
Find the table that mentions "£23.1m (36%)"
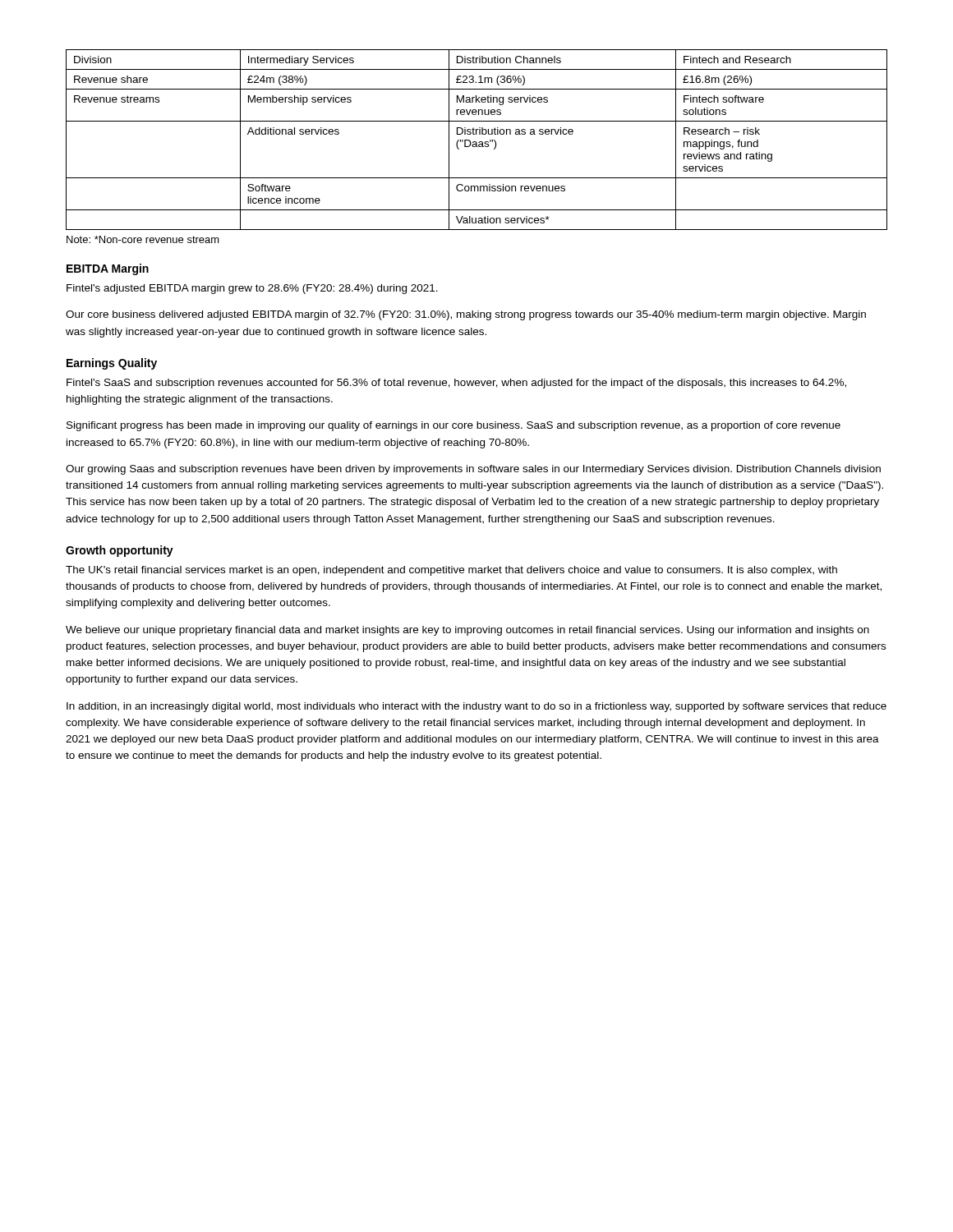pyautogui.click(x=476, y=140)
